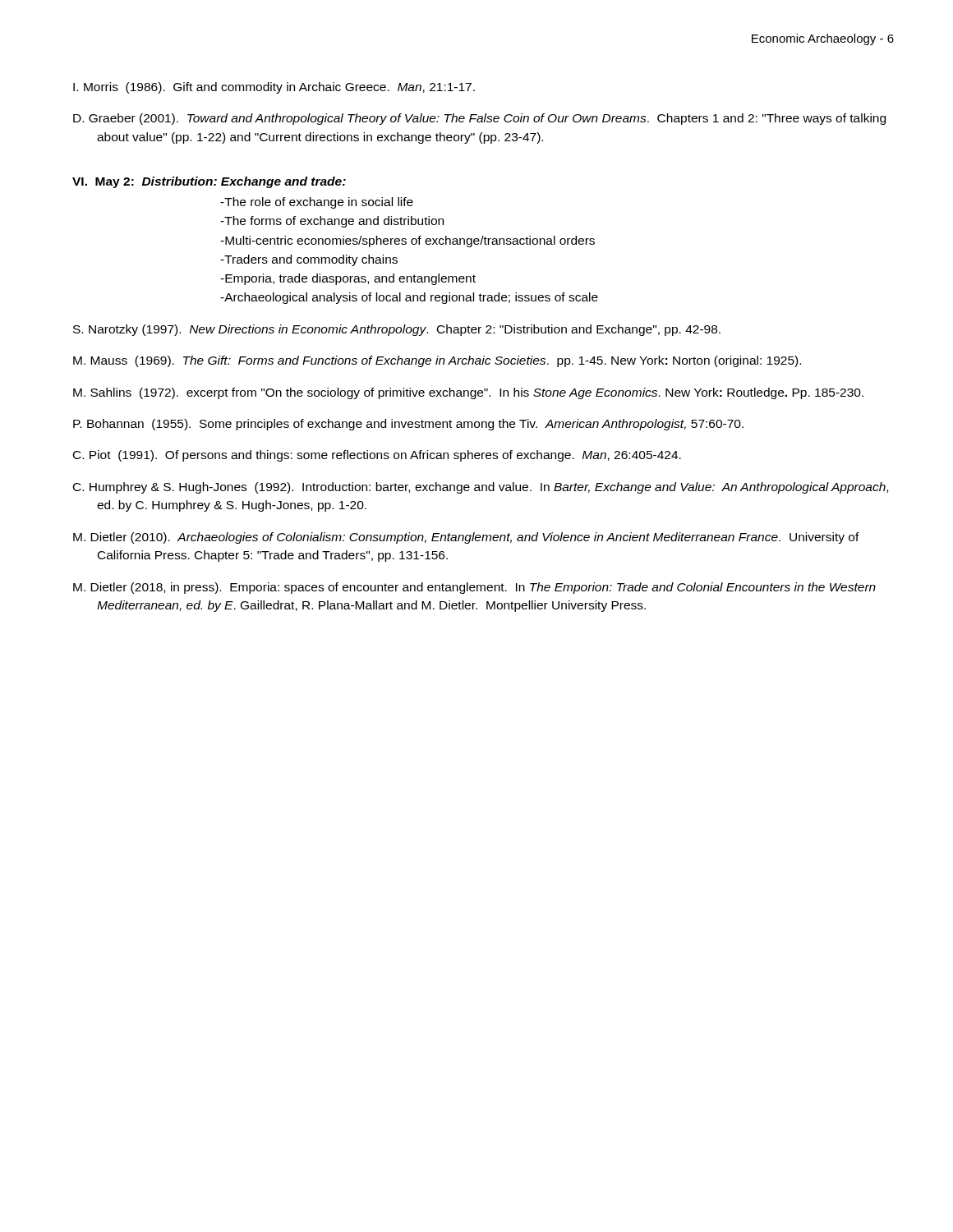The width and height of the screenshot is (953, 1232).
Task: Locate the block of text that opens with "M. Sahlins (1972). excerpt from "On the"
Action: point(468,392)
